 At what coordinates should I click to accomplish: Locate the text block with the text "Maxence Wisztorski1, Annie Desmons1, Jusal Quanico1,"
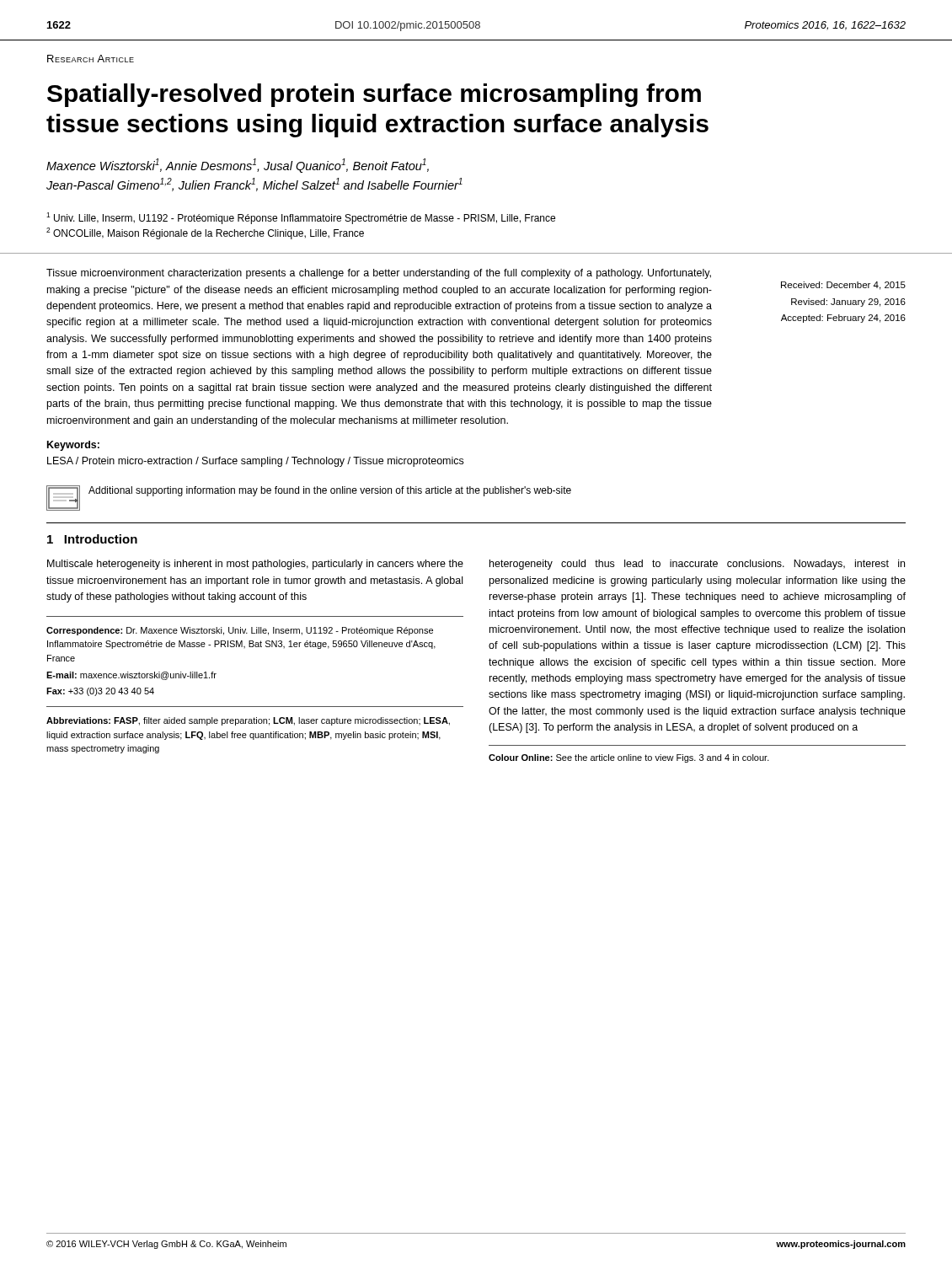[238, 166]
